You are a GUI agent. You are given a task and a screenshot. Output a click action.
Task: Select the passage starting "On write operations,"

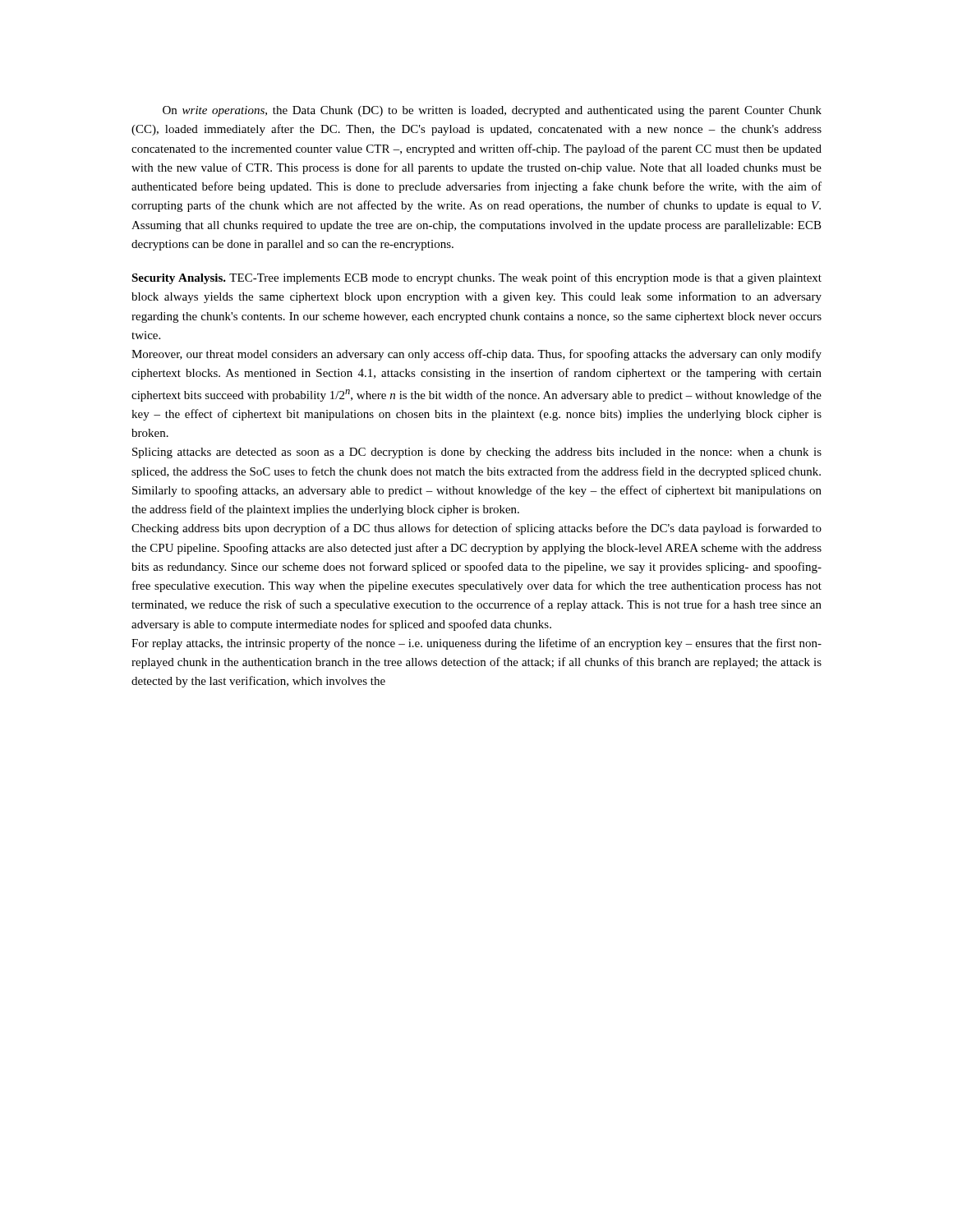tap(476, 177)
